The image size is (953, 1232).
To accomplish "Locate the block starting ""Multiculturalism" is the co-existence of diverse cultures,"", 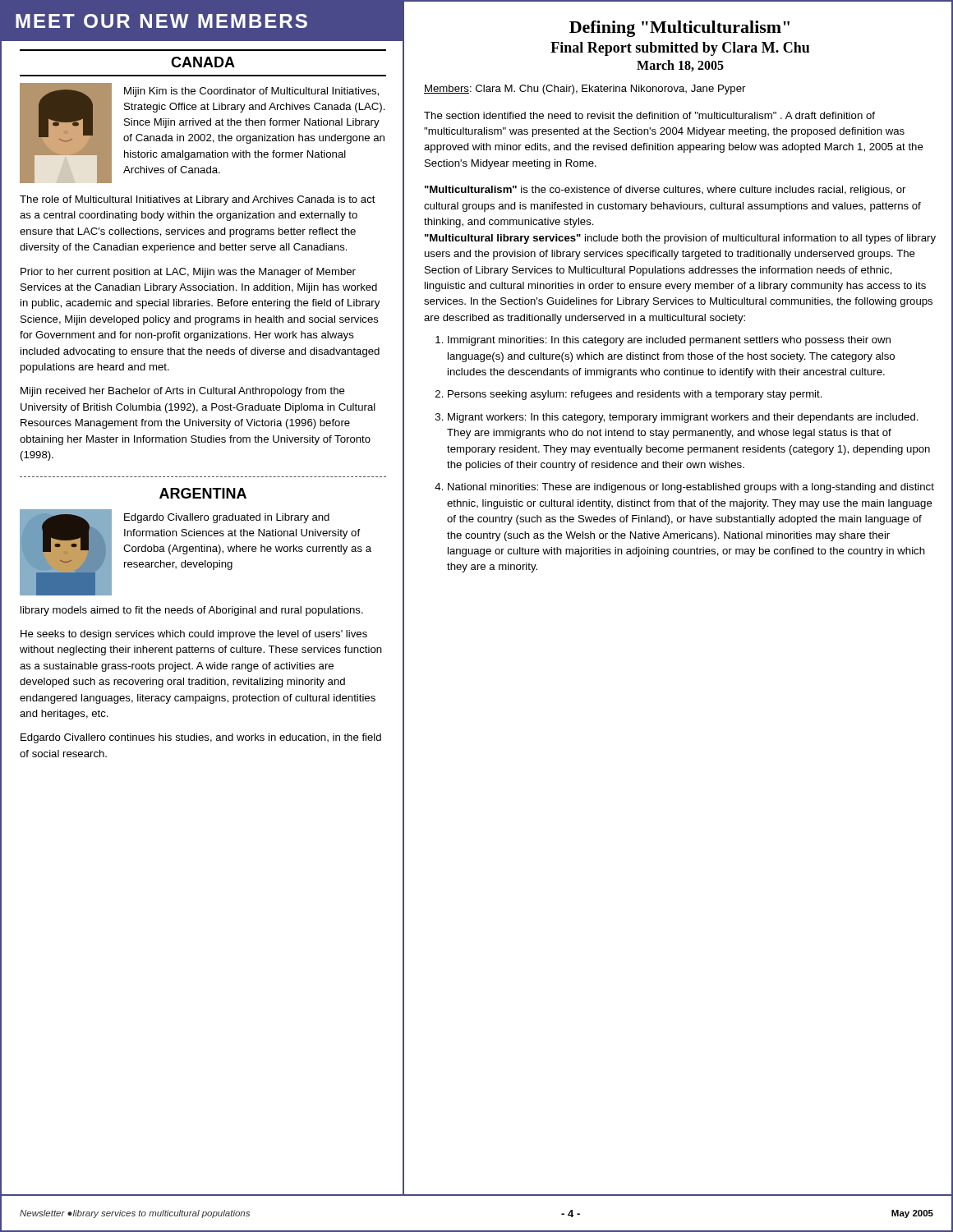I will click(680, 253).
